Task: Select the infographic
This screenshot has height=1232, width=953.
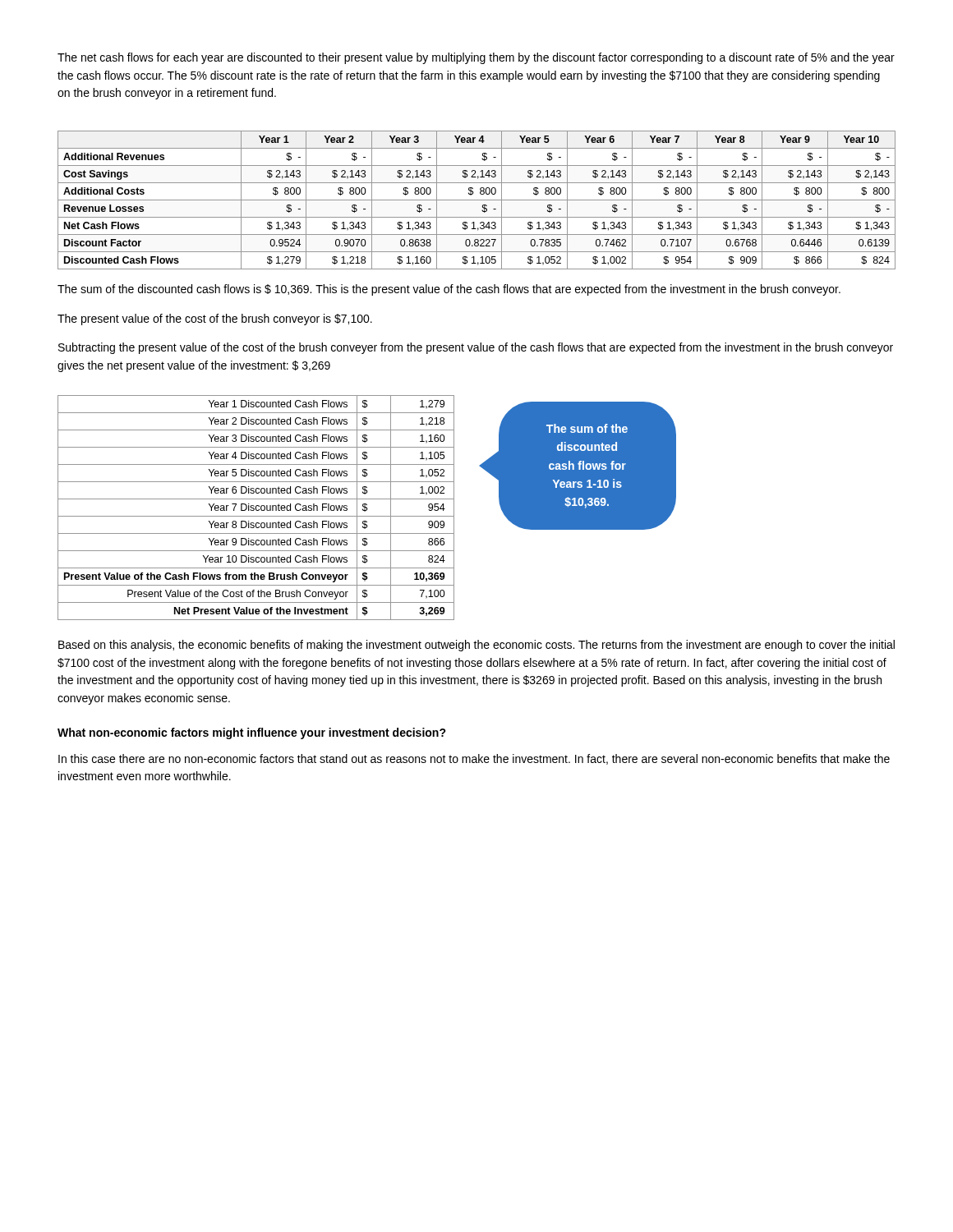Action: pyautogui.click(x=587, y=466)
